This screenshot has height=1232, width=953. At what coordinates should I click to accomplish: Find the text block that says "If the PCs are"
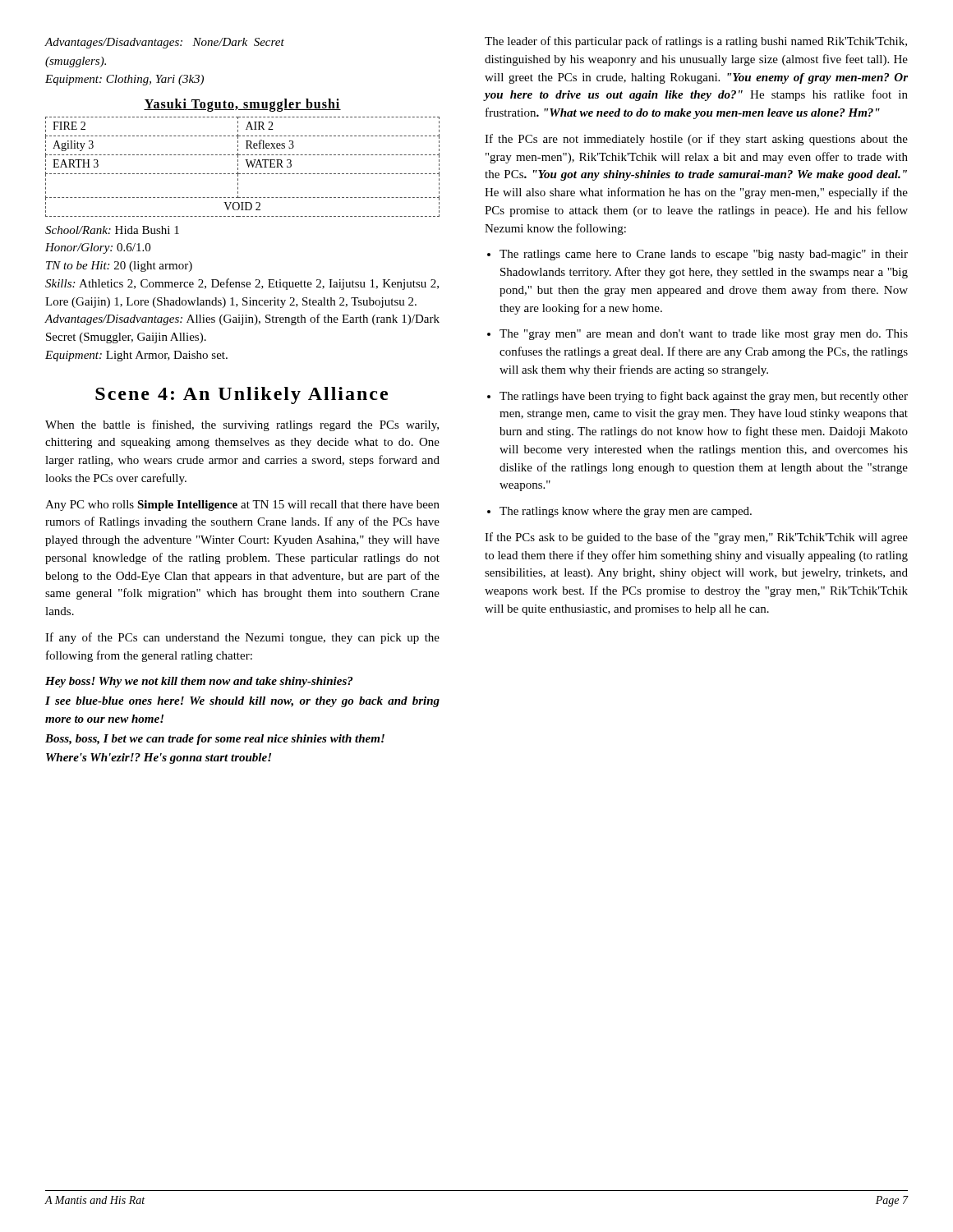(696, 184)
